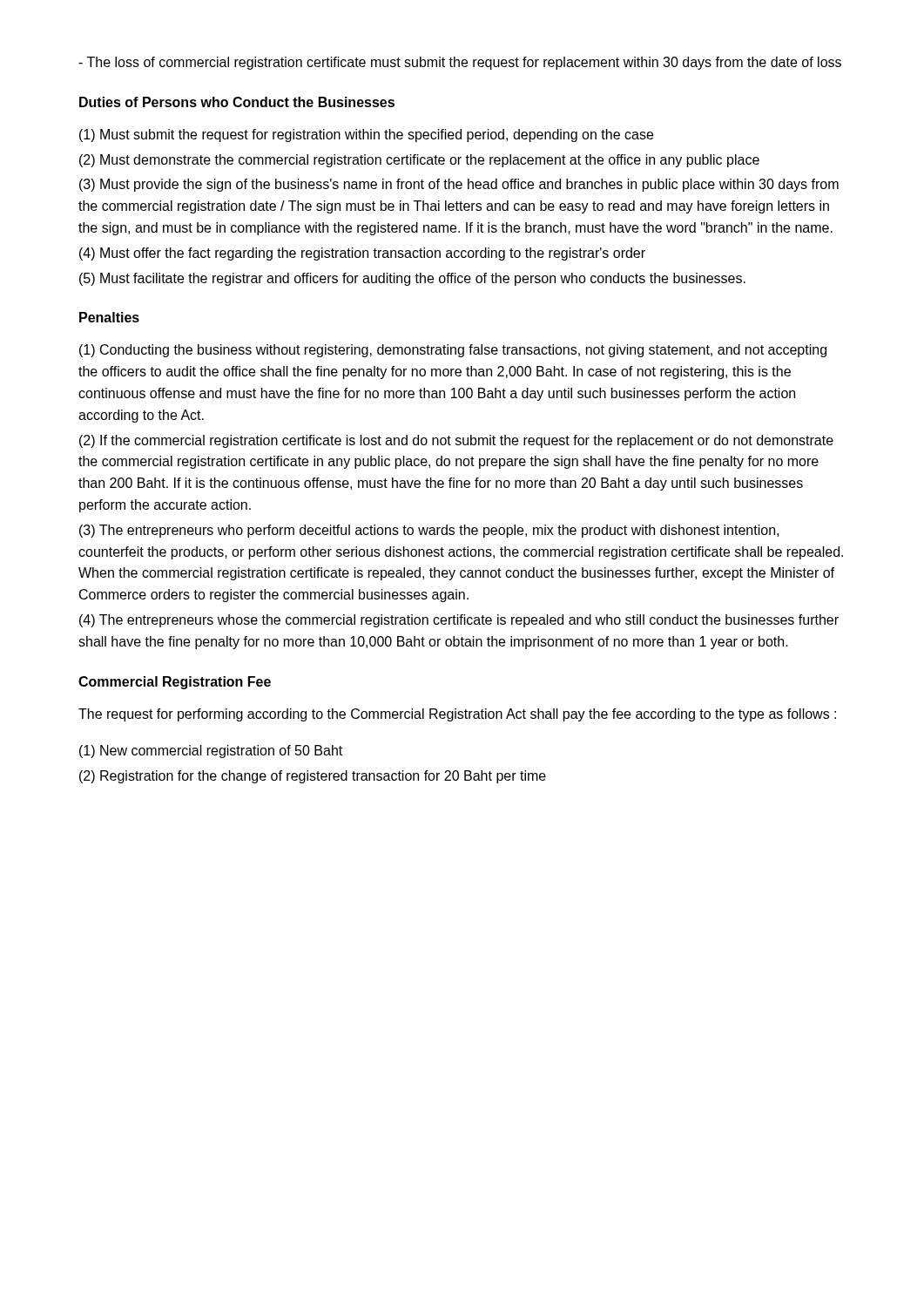Locate the block of text that opens with "(1) Conducting the"
This screenshot has width=924, height=1307.
[x=462, y=497]
